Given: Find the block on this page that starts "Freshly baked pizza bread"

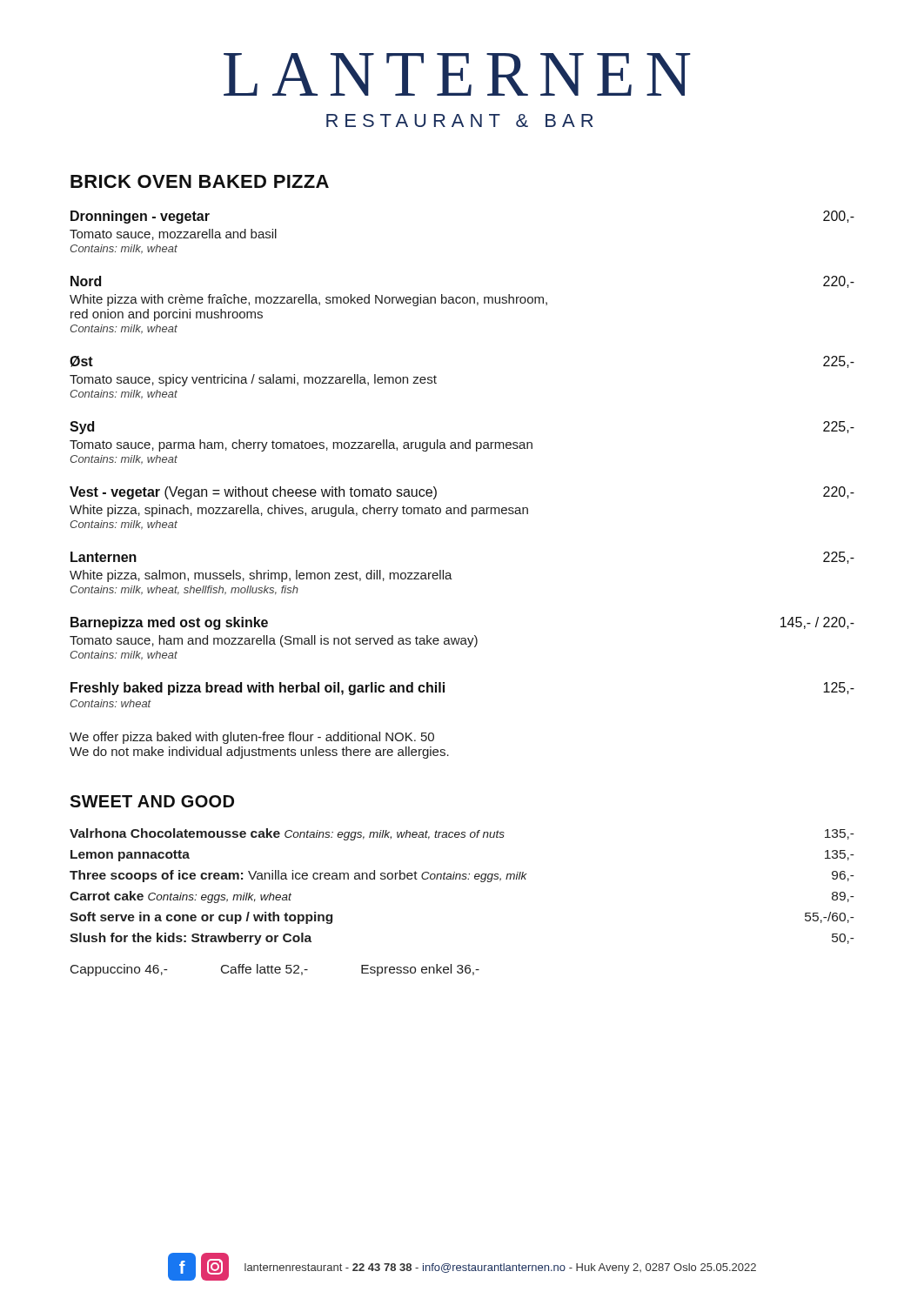Looking at the screenshot, I should click(x=262, y=689).
